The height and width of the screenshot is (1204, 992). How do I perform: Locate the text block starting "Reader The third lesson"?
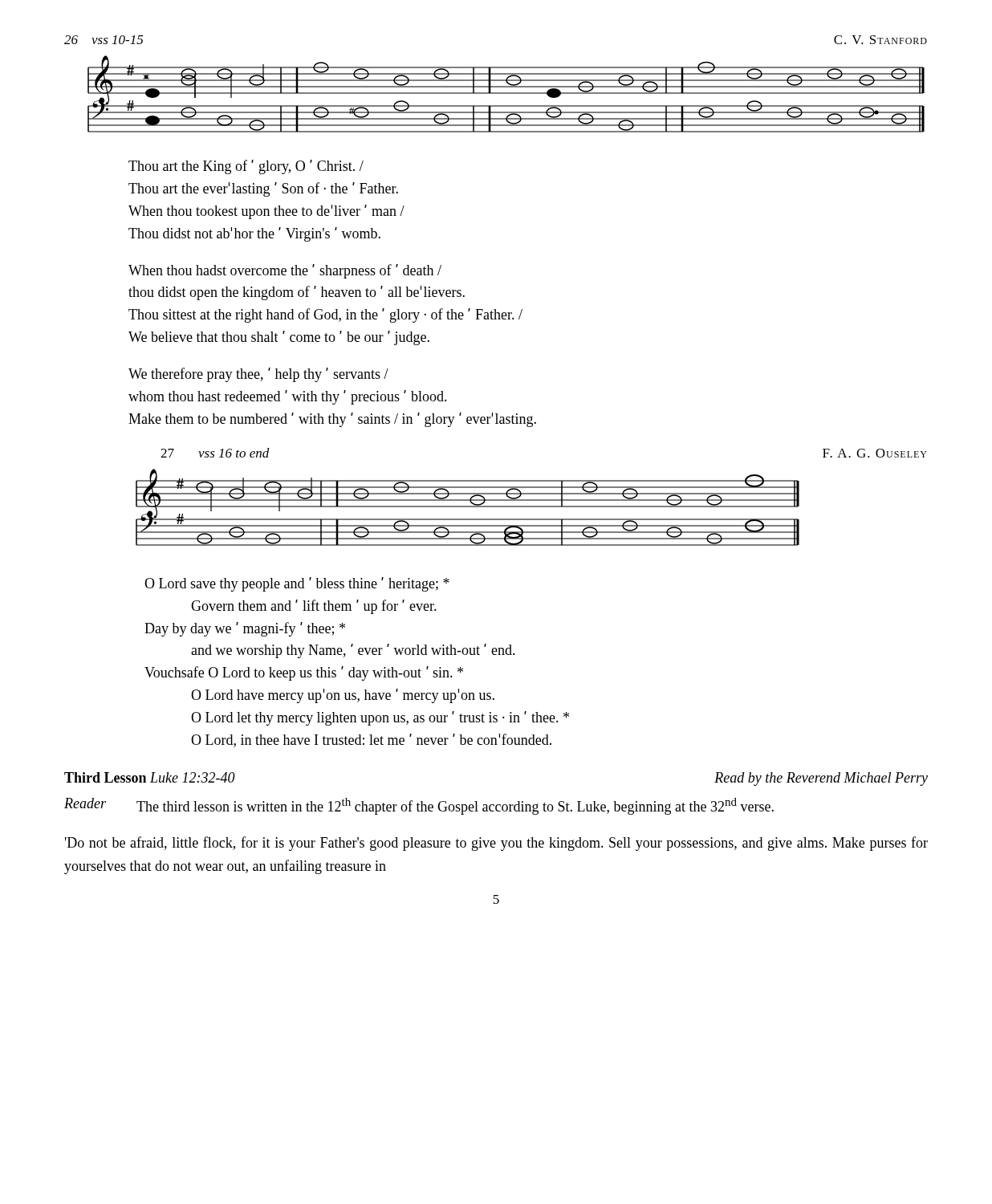point(496,806)
